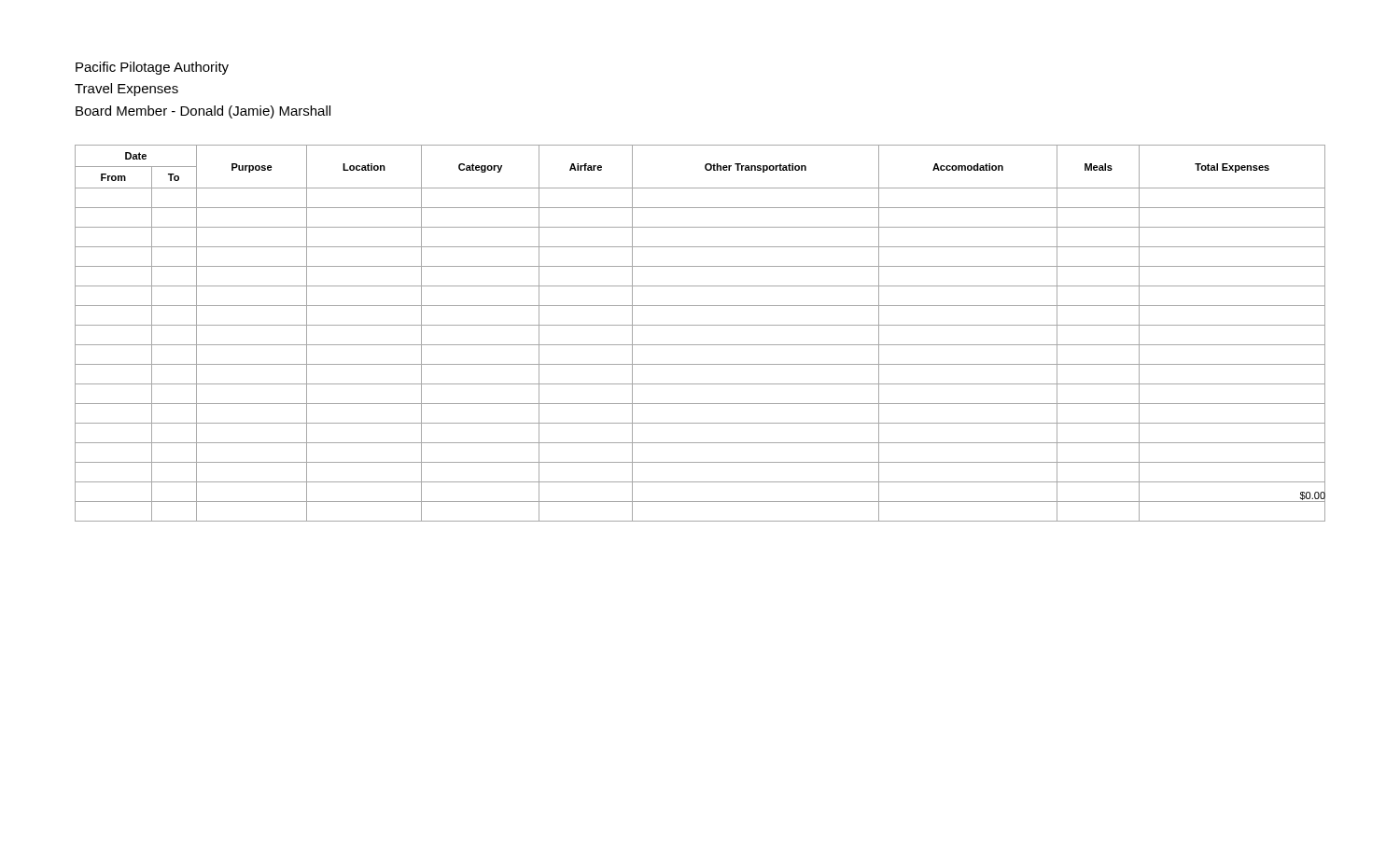The image size is (1400, 850).
Task: Locate a table
Action: click(700, 333)
